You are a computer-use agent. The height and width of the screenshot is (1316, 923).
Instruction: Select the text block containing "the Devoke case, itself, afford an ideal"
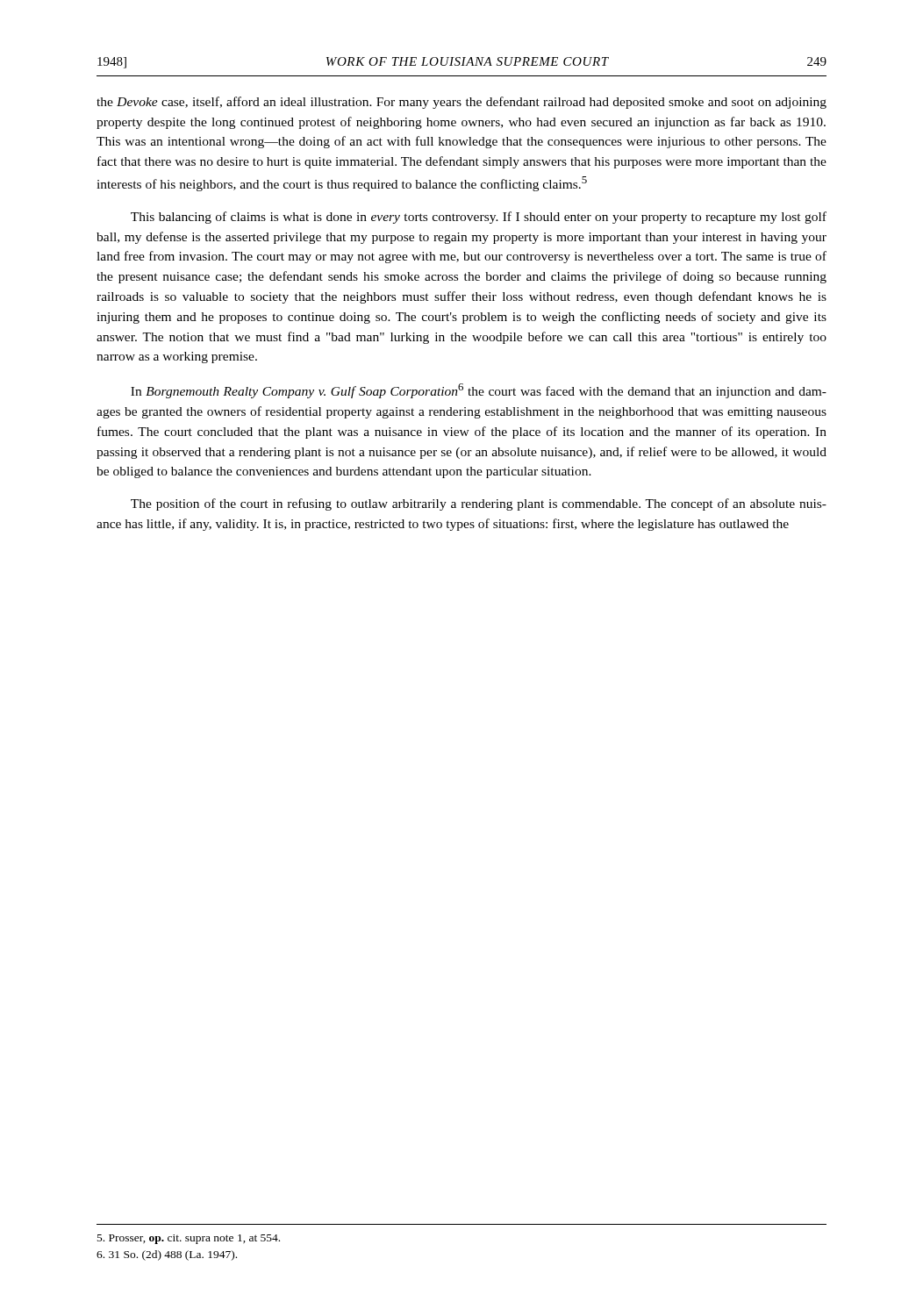[462, 143]
